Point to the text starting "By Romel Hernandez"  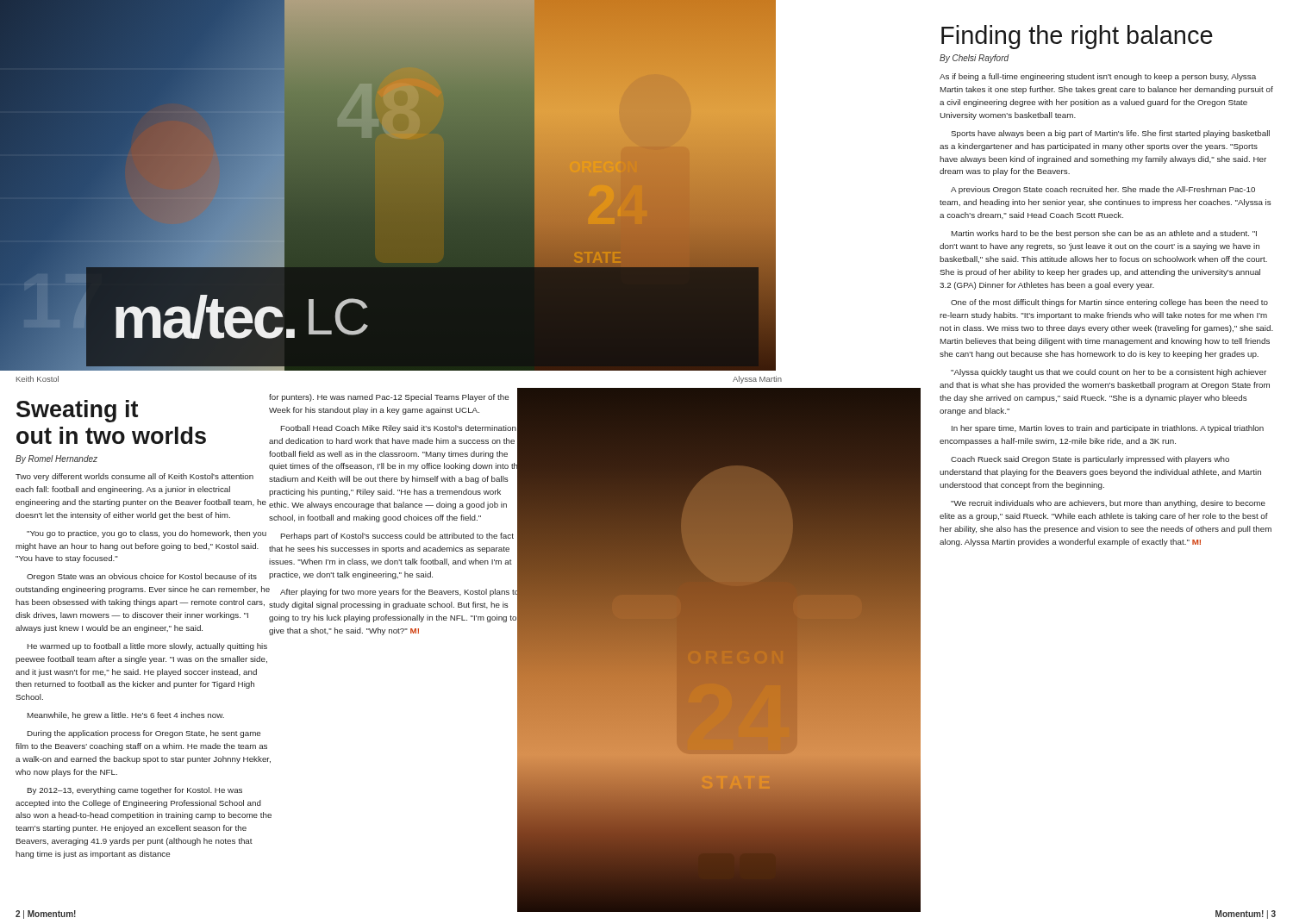coord(57,459)
